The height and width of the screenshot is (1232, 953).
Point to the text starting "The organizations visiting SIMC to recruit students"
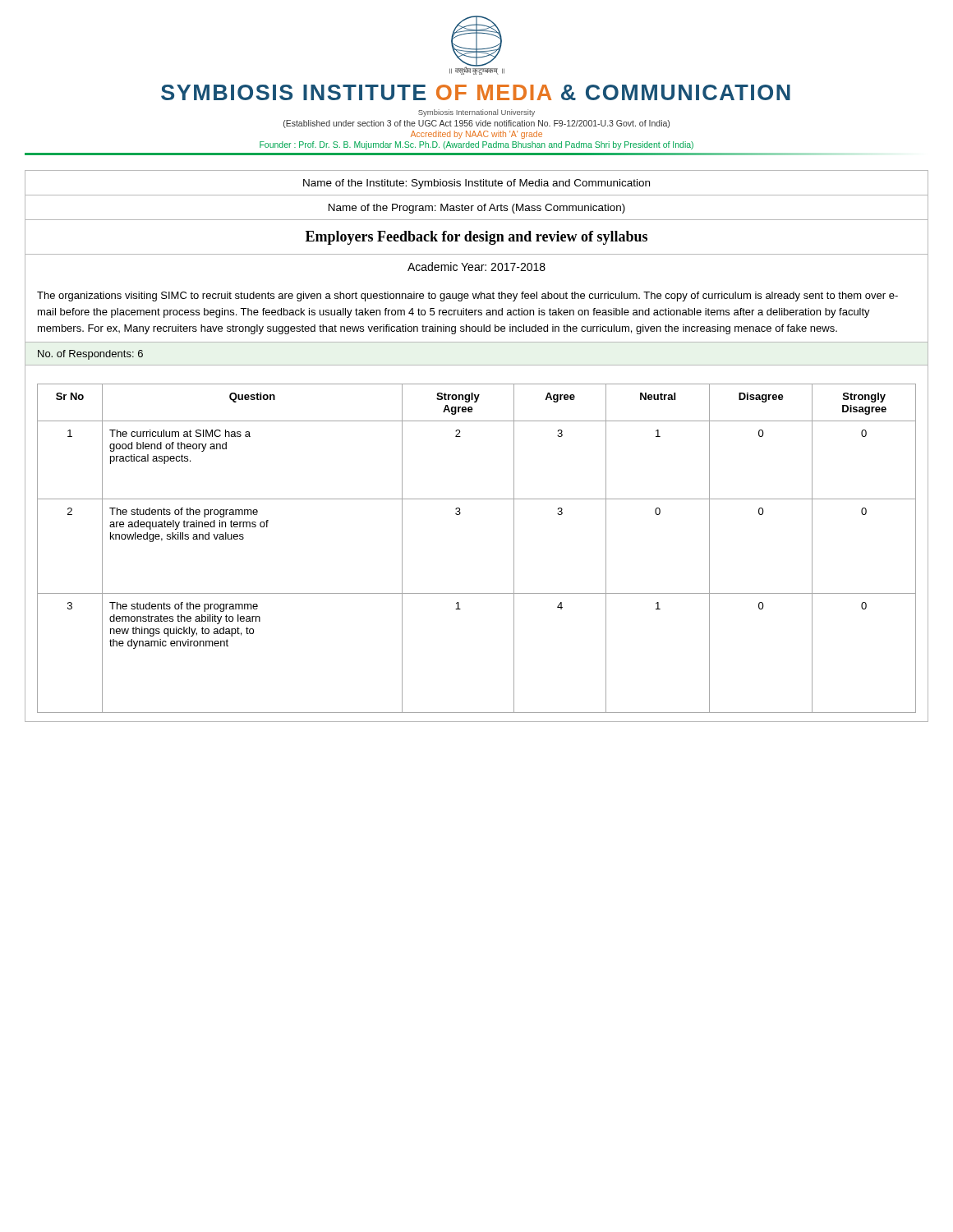pos(468,312)
